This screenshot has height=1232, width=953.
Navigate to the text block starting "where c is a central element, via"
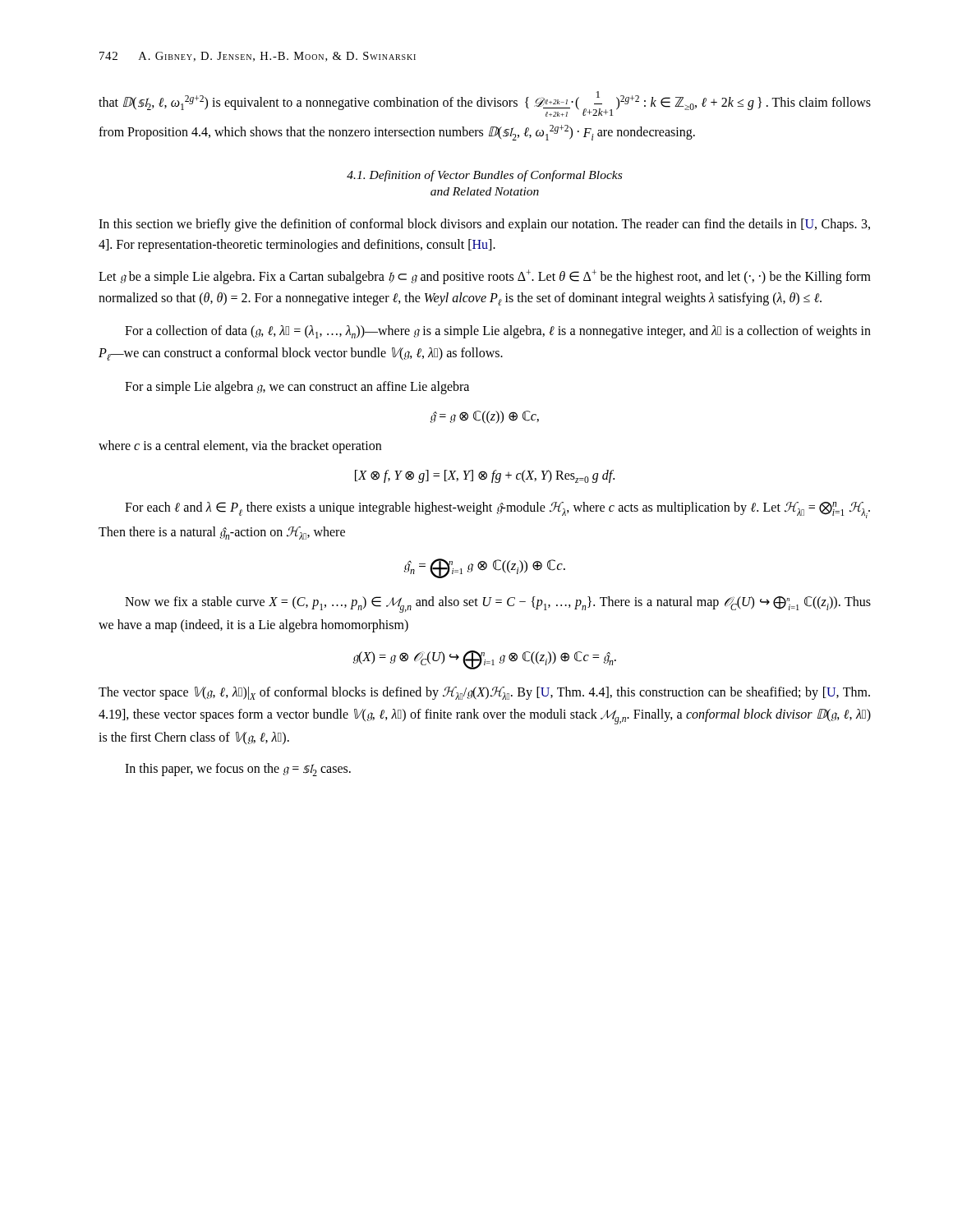(x=240, y=447)
